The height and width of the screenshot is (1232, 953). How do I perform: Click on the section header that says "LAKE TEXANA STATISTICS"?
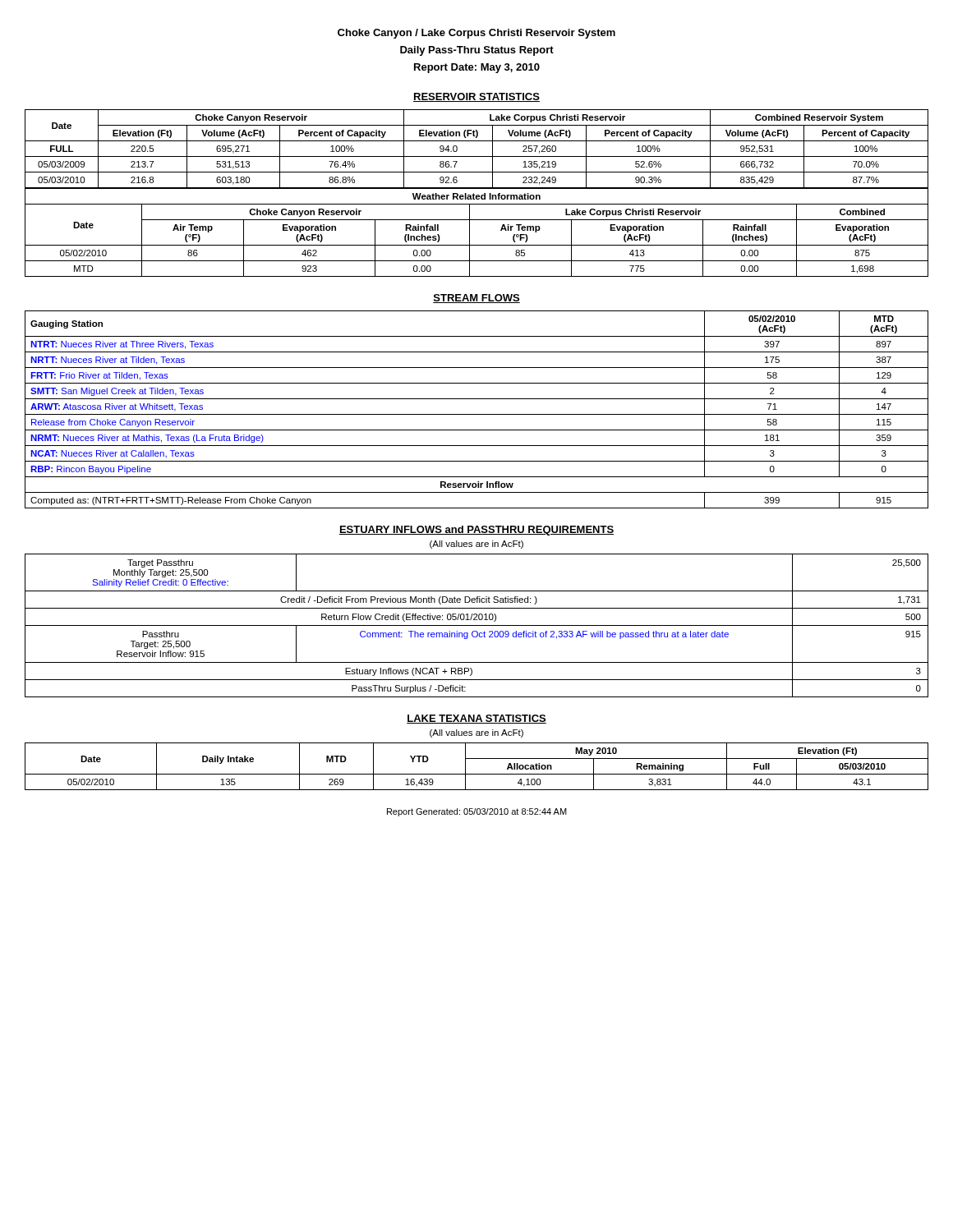click(476, 719)
